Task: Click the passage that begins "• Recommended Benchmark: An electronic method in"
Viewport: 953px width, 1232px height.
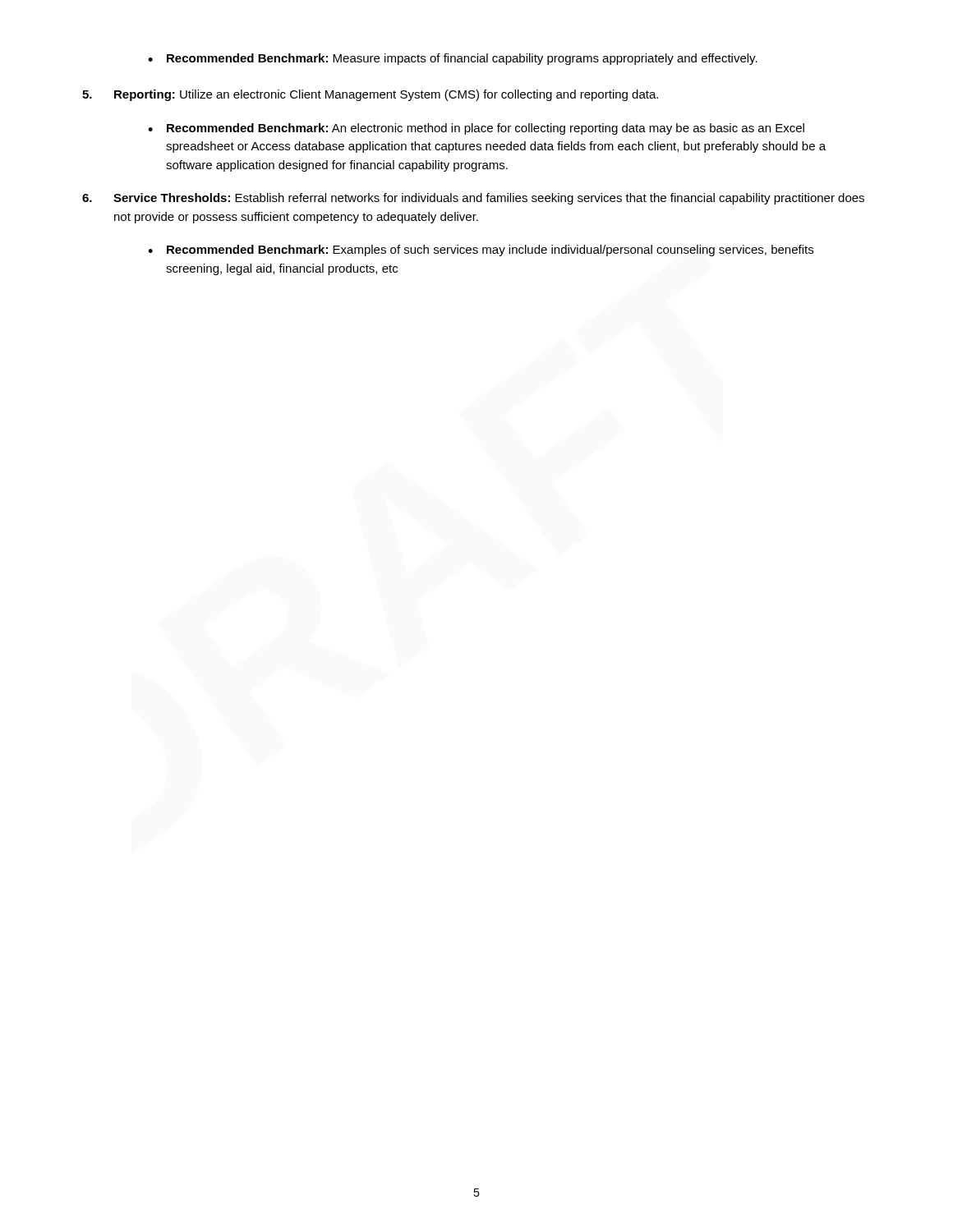Action: (509, 147)
